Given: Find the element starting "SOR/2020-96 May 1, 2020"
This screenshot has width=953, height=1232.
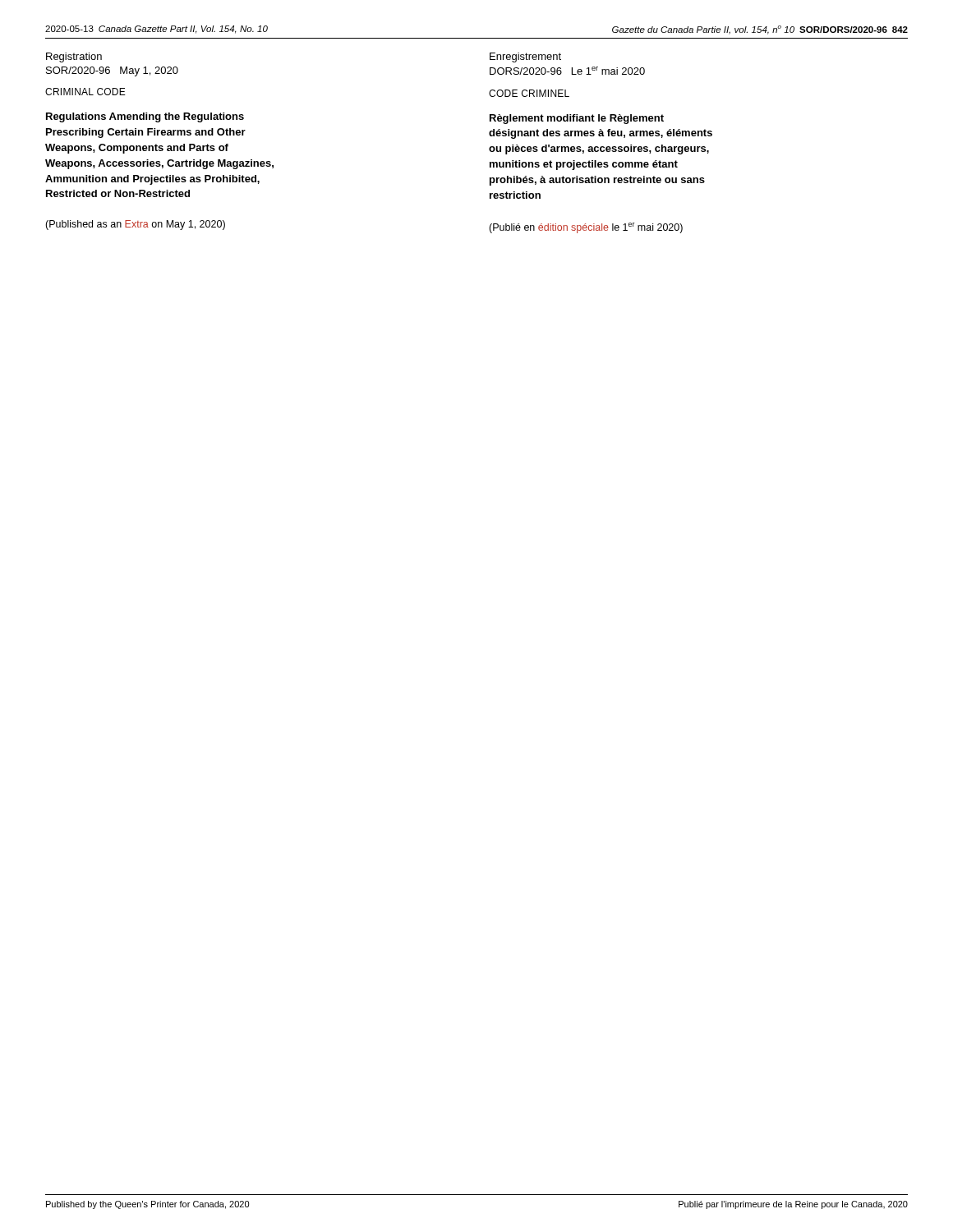Looking at the screenshot, I should pyautogui.click(x=112, y=70).
